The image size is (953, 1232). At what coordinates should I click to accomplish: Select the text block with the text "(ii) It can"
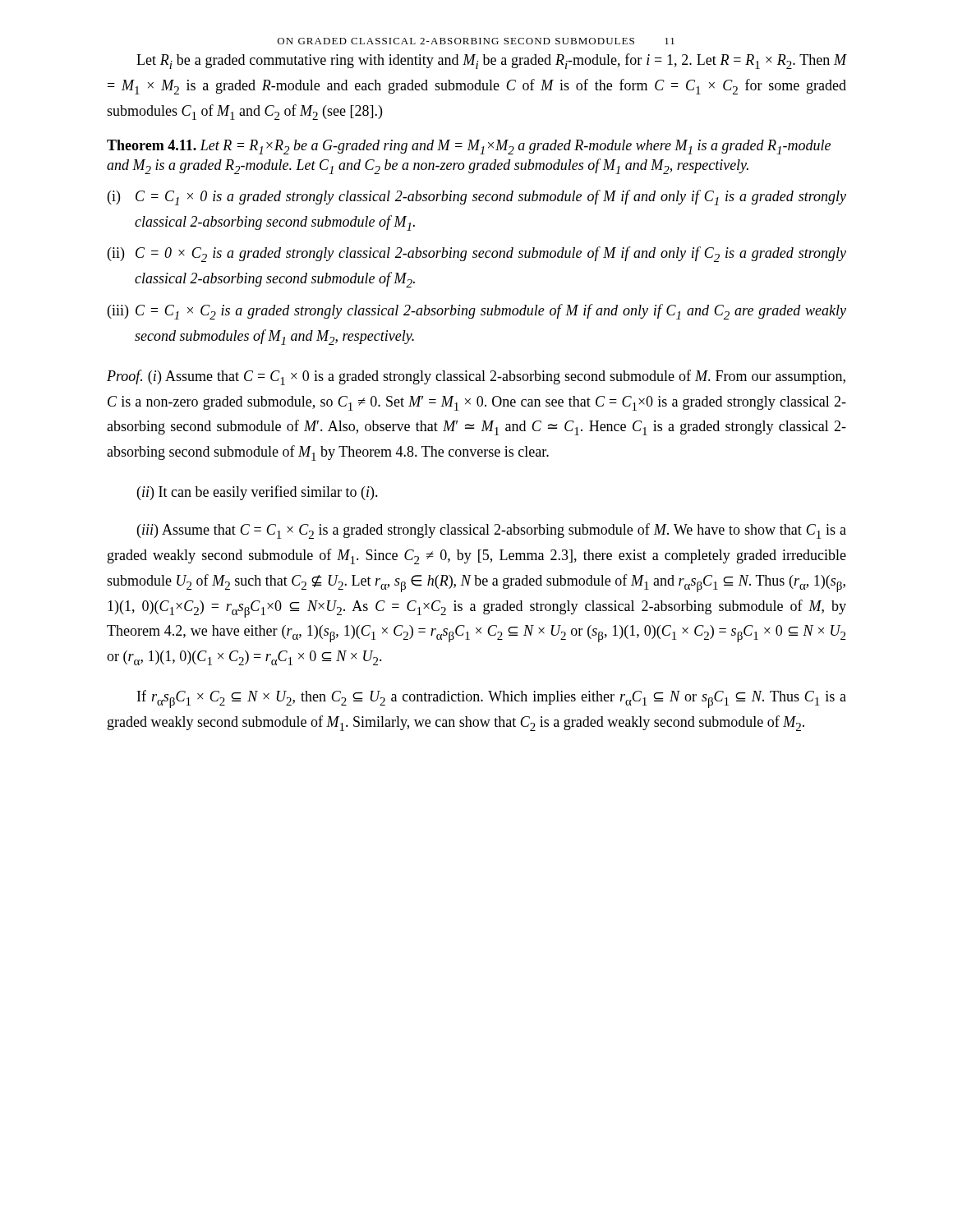258,493
